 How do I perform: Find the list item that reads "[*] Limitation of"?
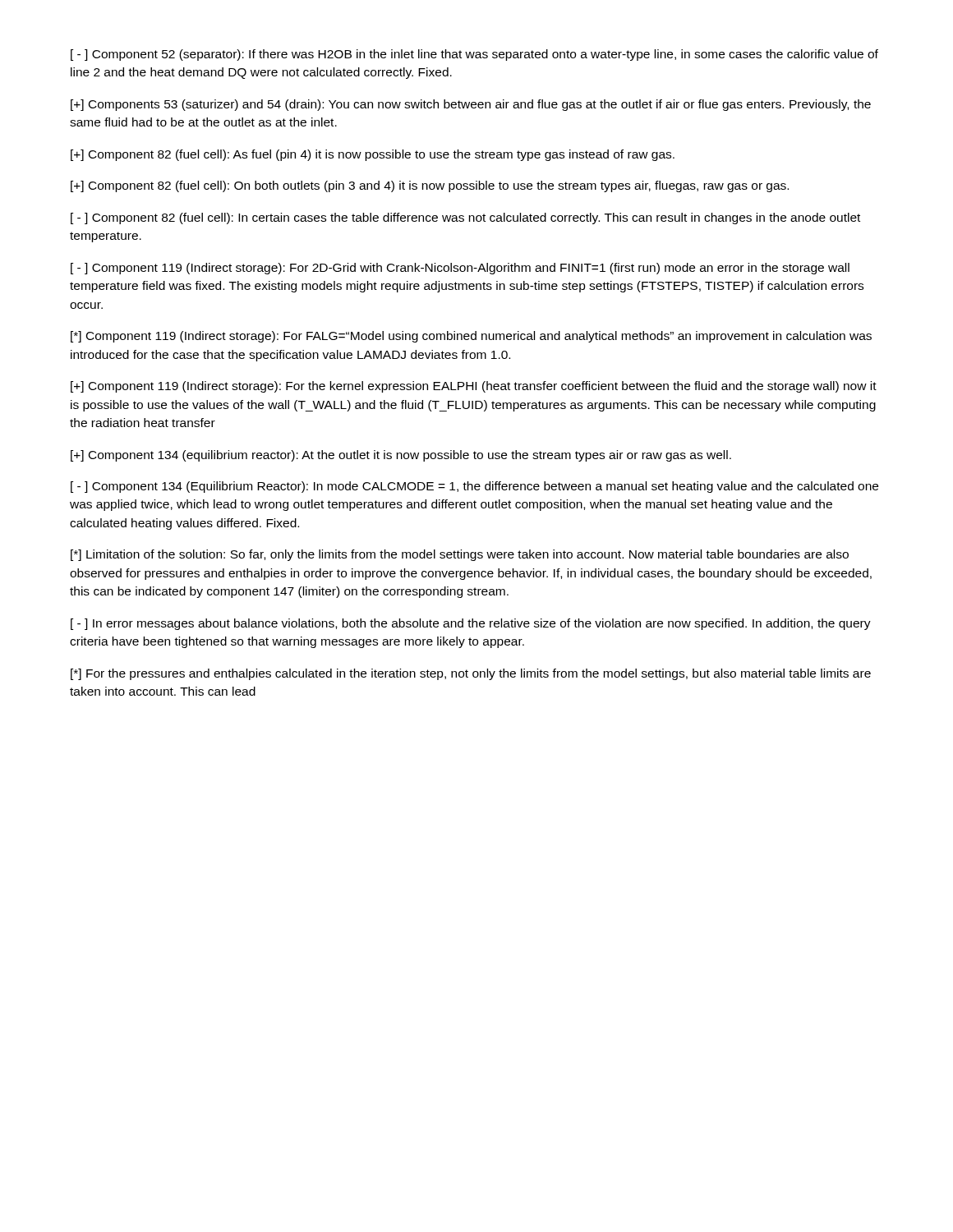[x=471, y=573]
